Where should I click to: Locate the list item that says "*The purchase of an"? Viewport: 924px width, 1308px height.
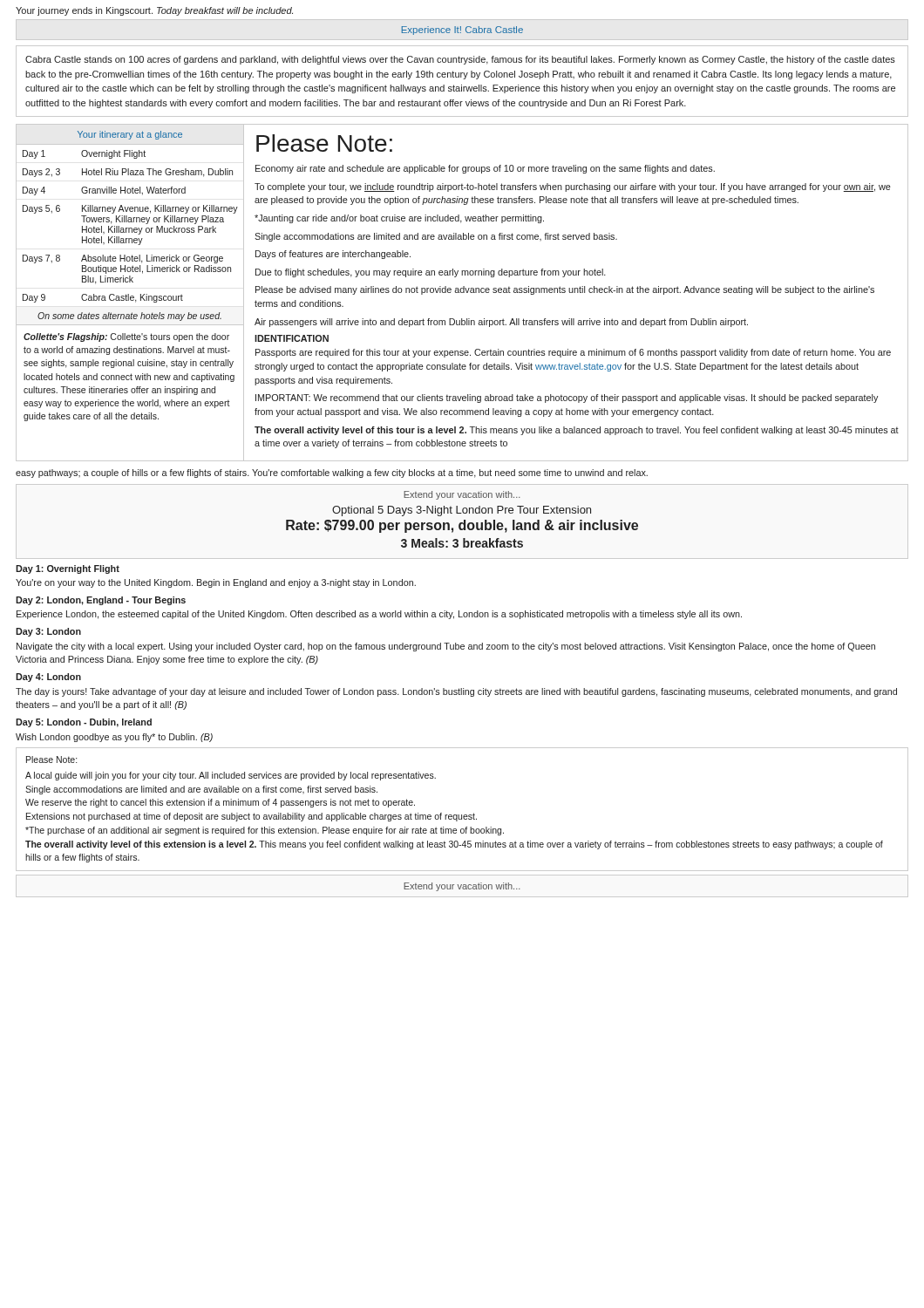(265, 830)
